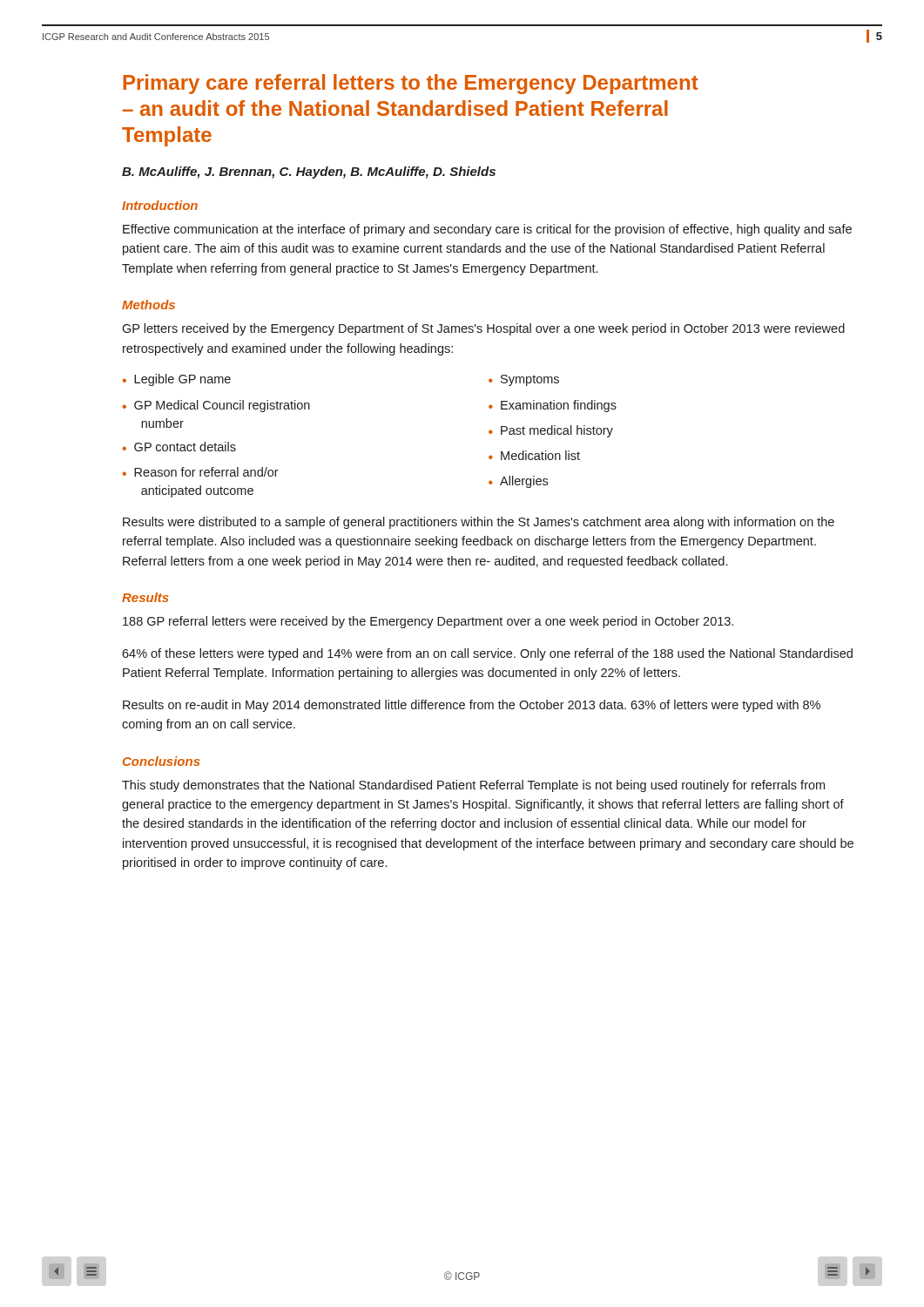Click on the text starting "• GP Medical Council registration number"

(x=216, y=414)
